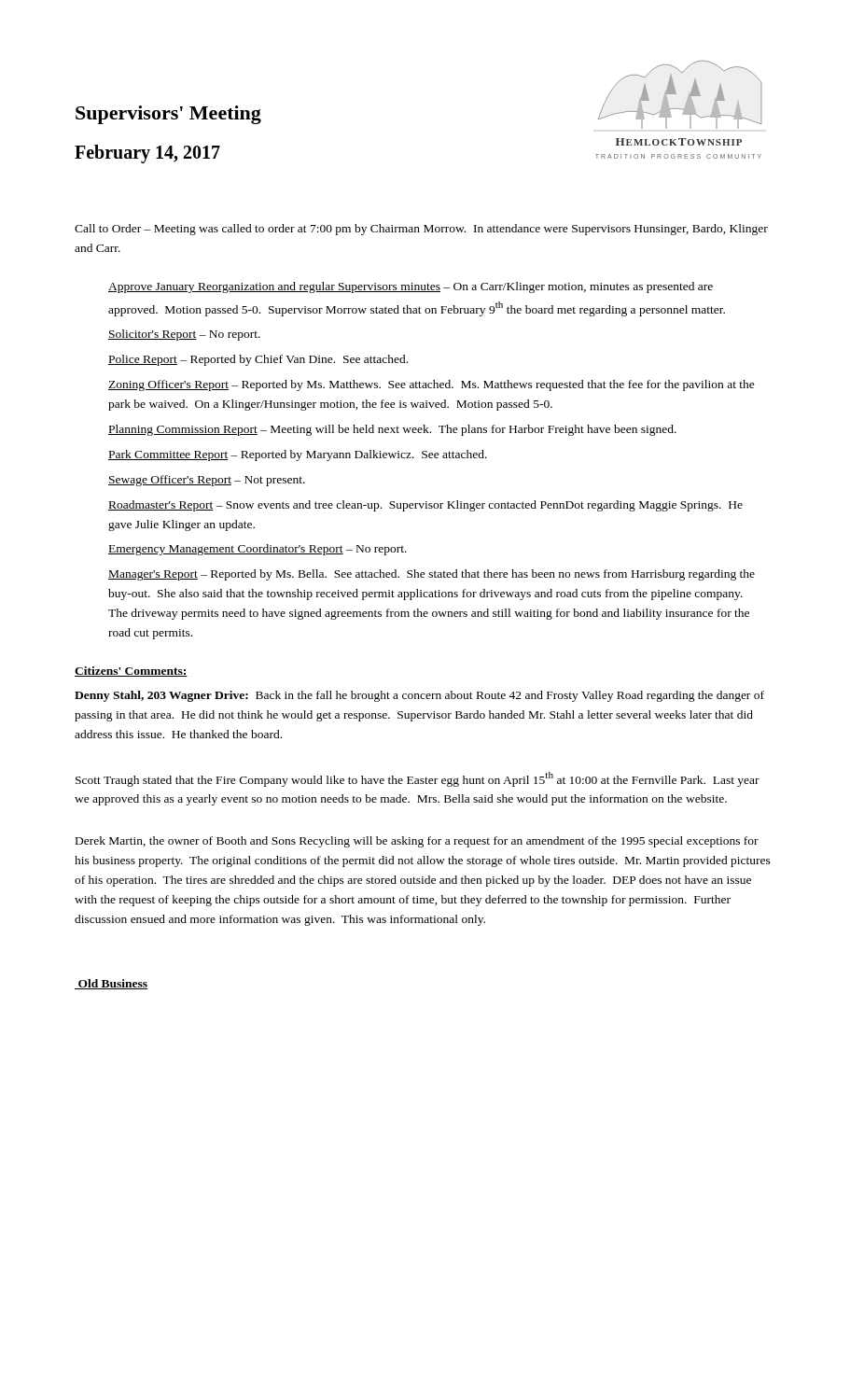Find the element starting "Scott Traugh stated that the Fire"

417,787
